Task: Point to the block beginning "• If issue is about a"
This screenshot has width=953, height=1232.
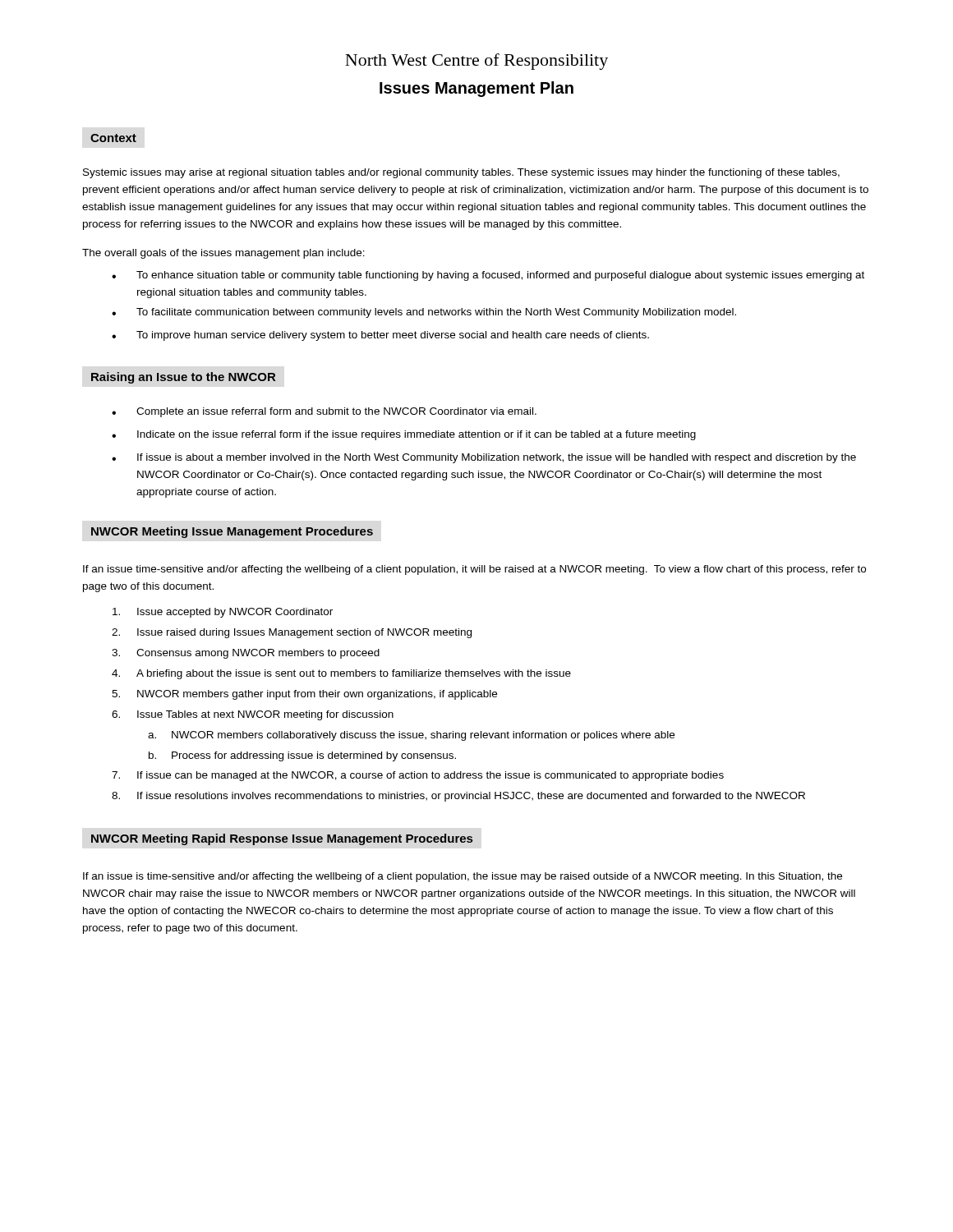Action: [x=491, y=475]
